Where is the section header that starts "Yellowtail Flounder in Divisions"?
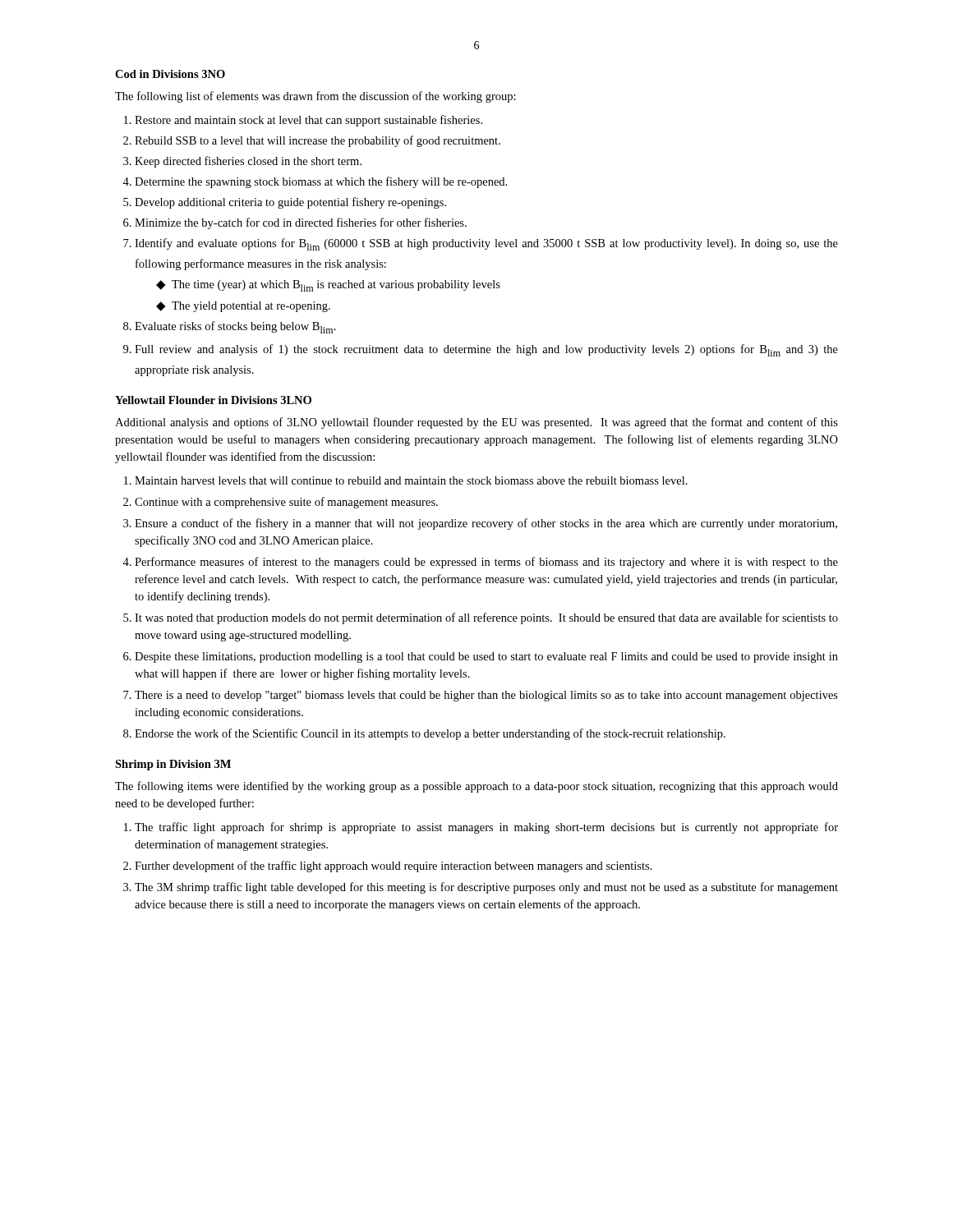The height and width of the screenshot is (1232, 953). (214, 400)
